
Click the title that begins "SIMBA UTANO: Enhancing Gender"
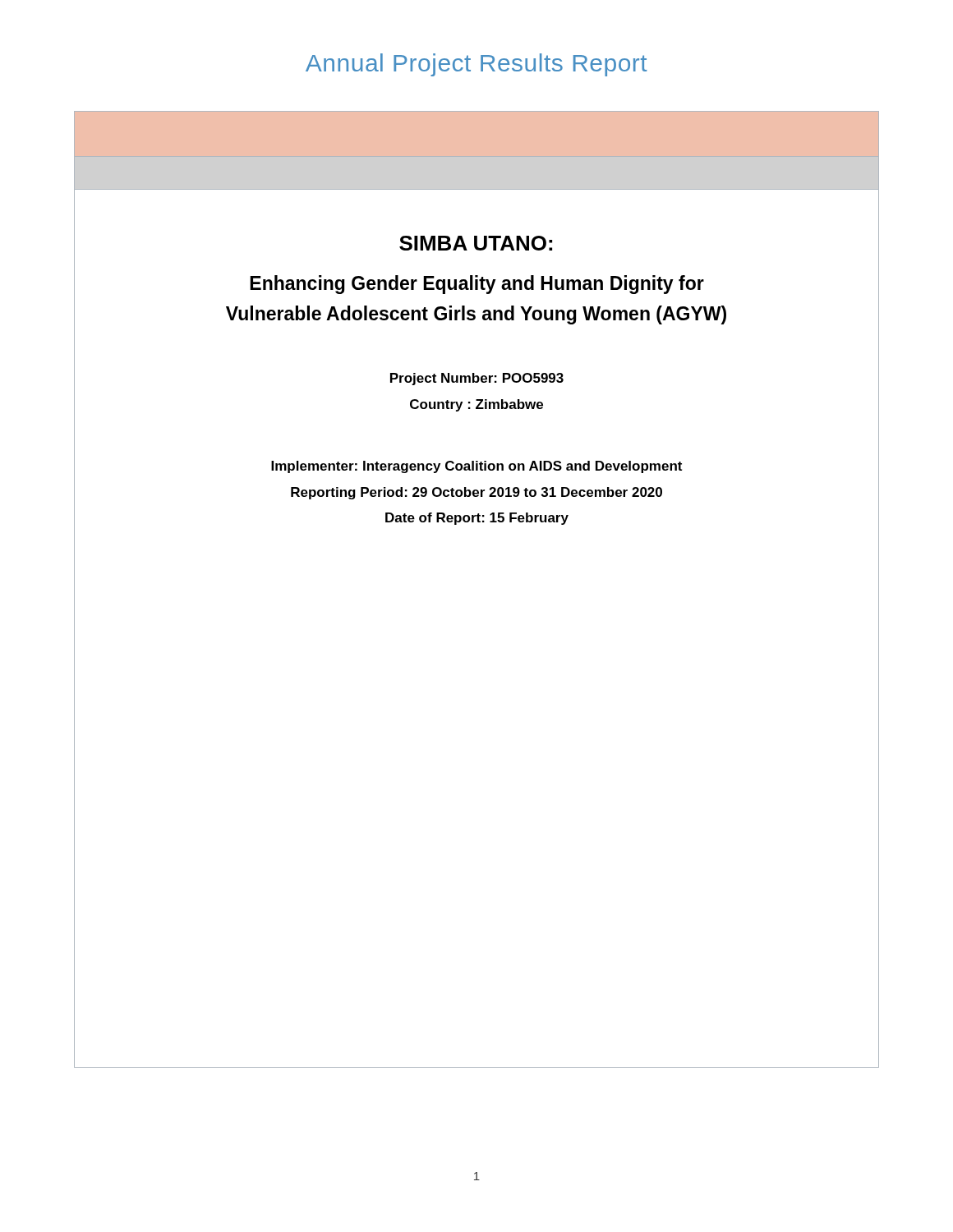click(476, 279)
